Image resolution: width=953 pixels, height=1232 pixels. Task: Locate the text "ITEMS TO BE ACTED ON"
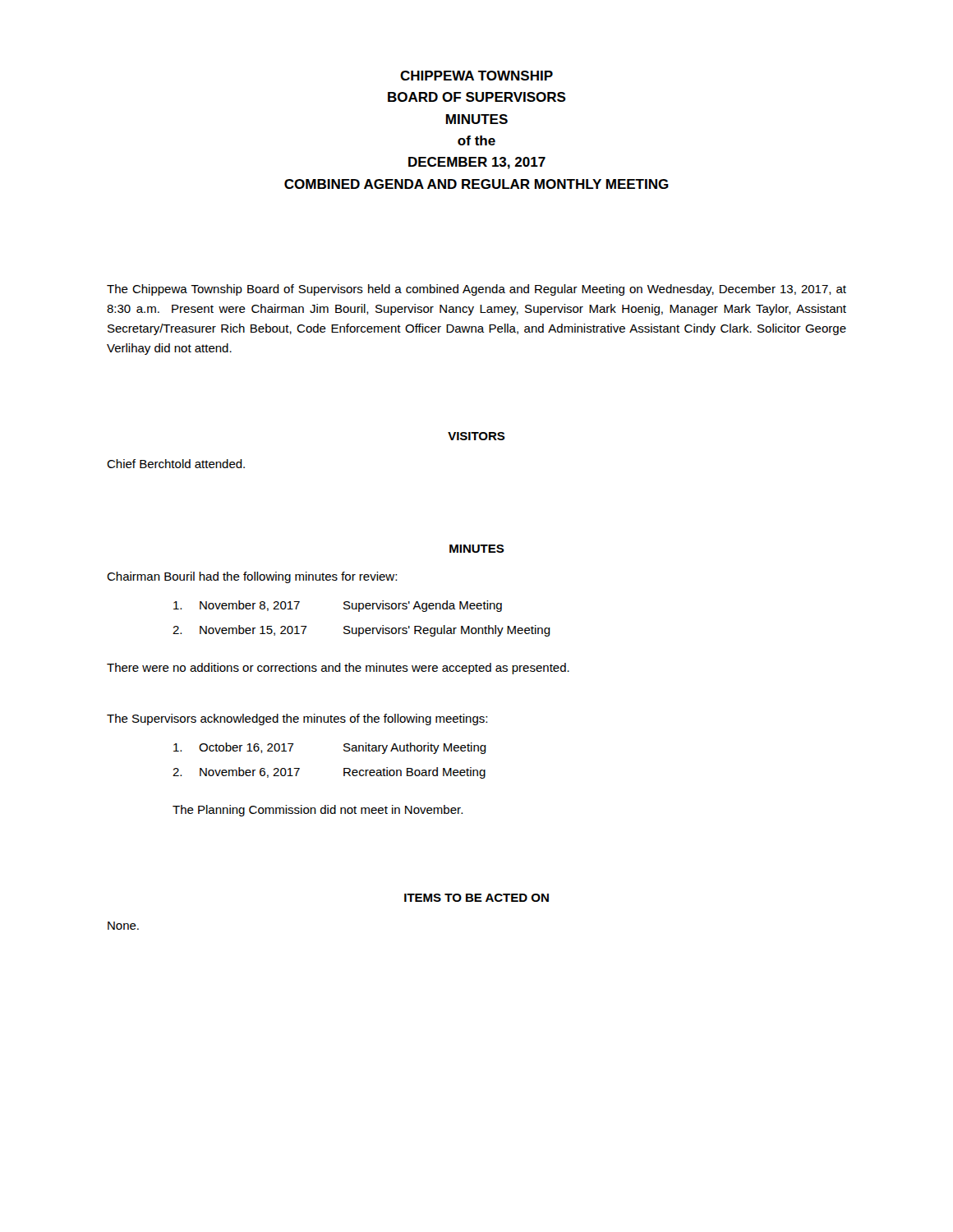(x=476, y=897)
